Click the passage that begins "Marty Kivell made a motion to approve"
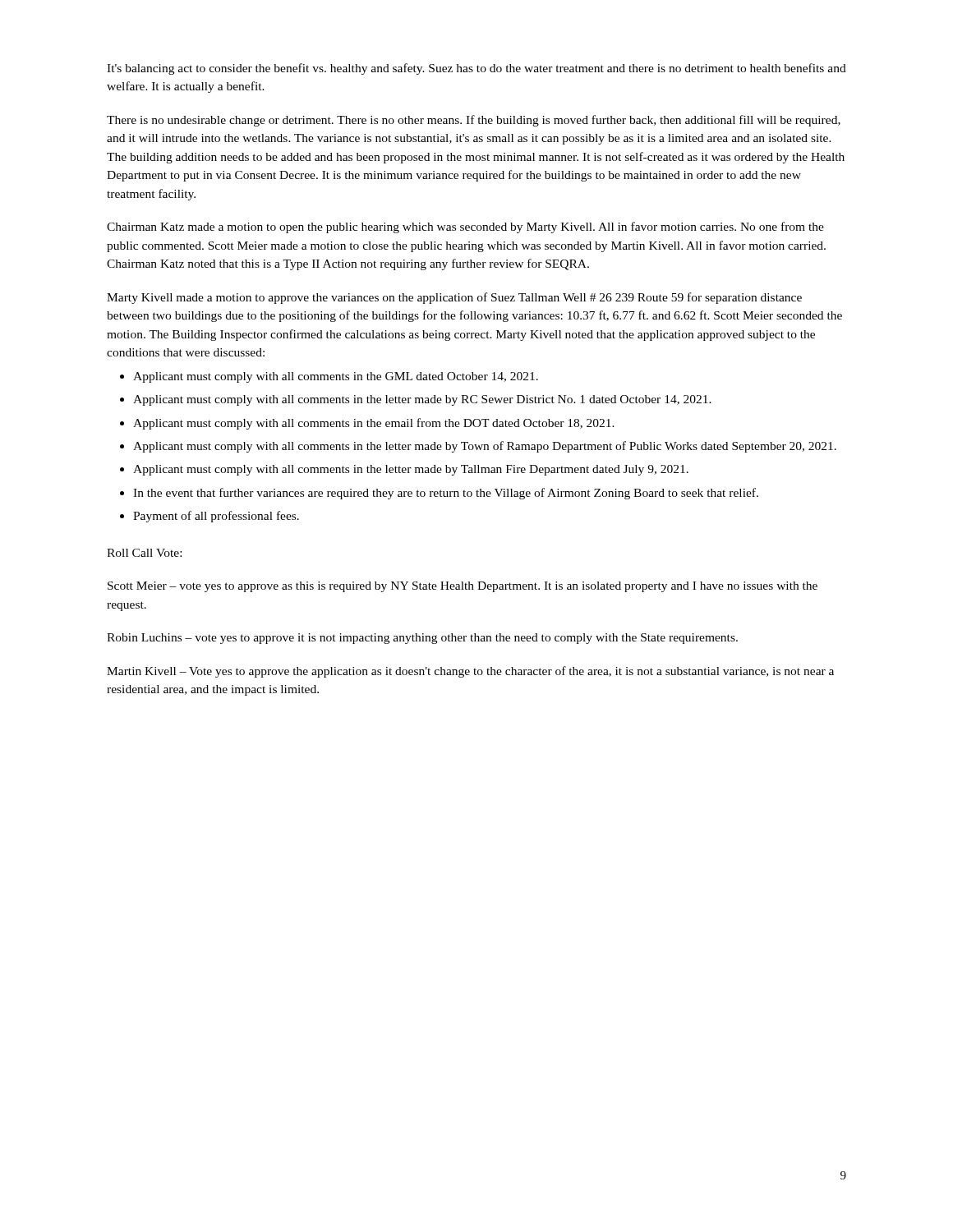Viewport: 953px width, 1232px height. (x=476, y=408)
